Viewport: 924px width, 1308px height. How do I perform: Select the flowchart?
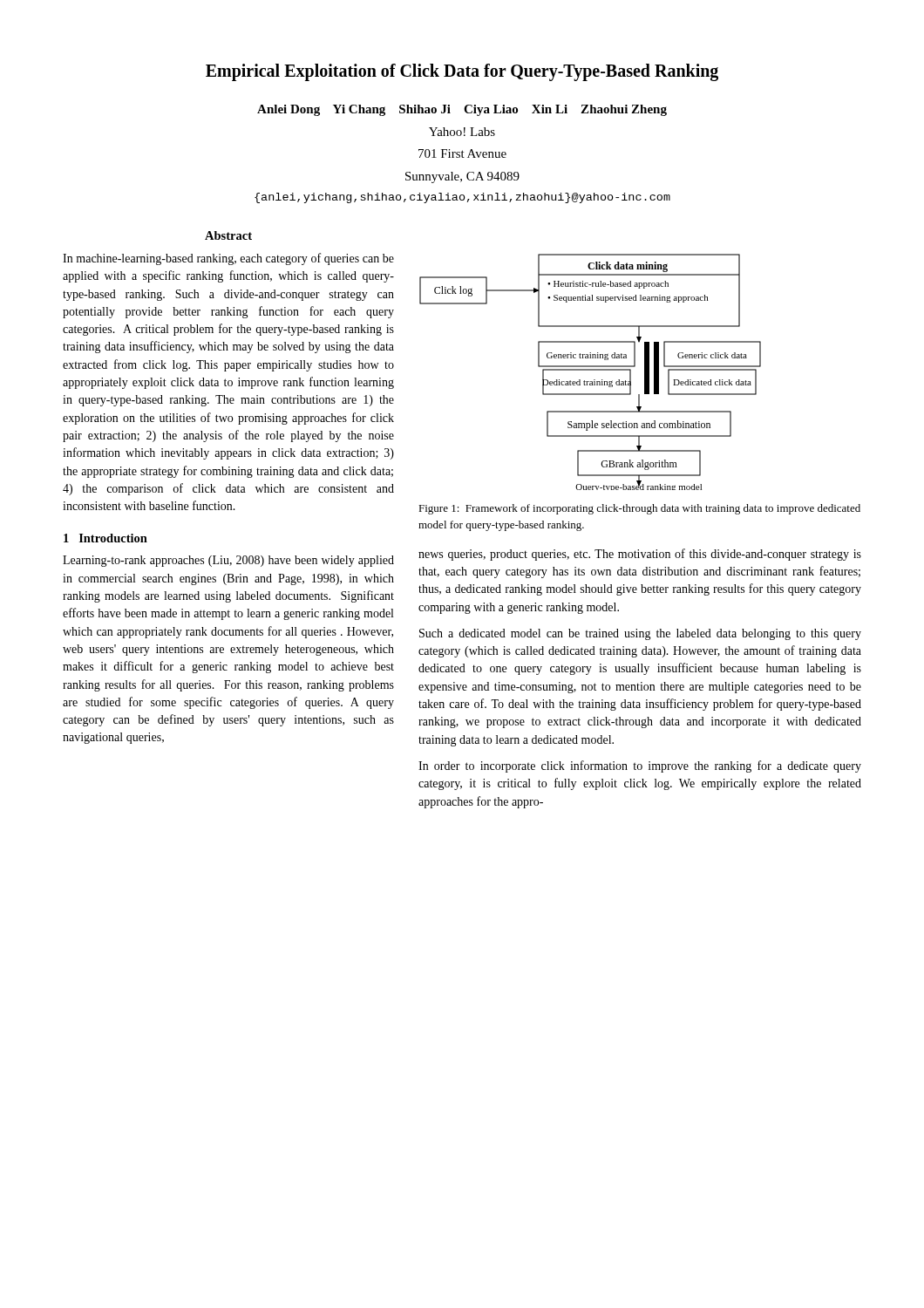point(640,361)
